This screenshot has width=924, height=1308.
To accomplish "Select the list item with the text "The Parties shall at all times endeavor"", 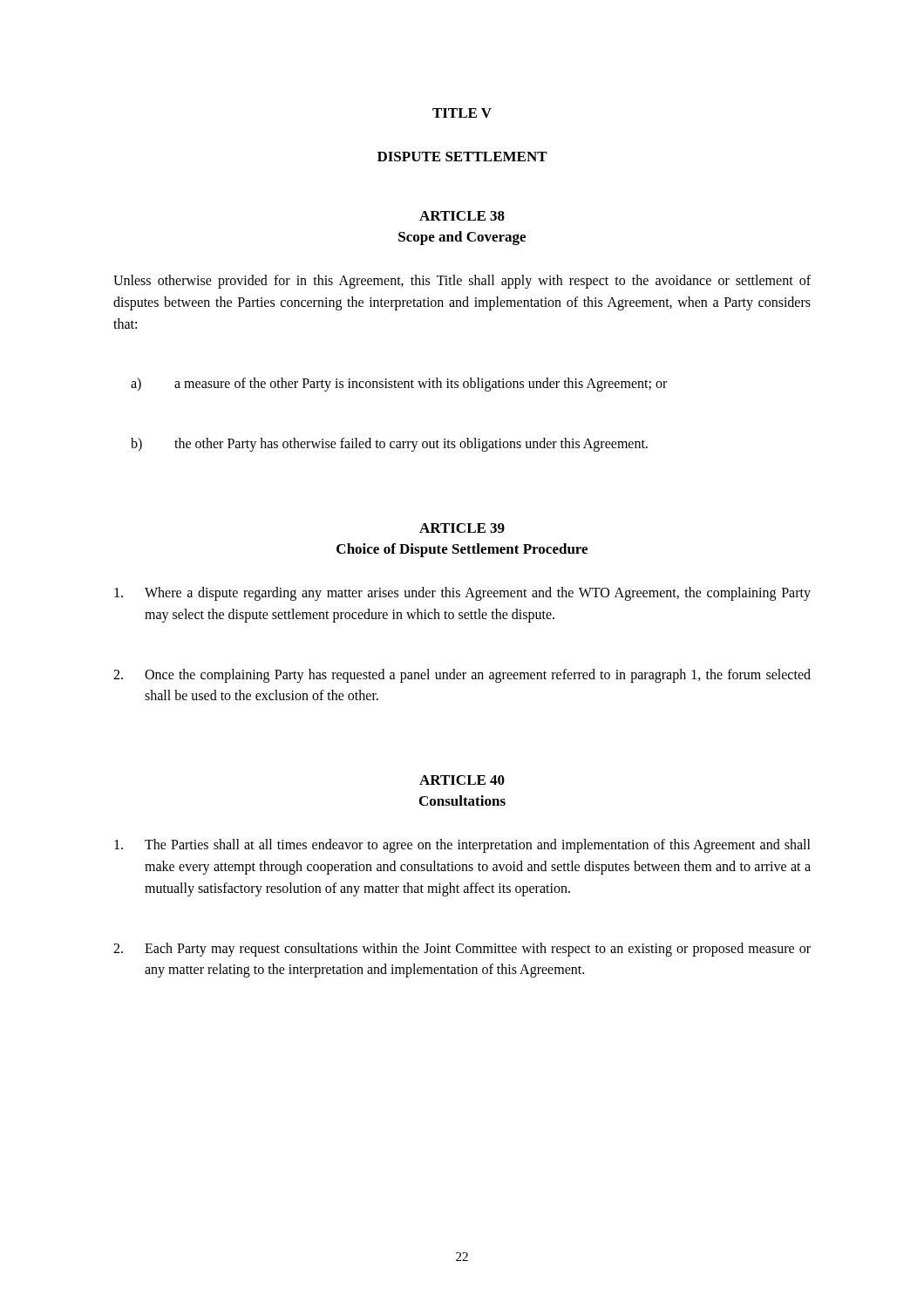I will click(x=462, y=867).
